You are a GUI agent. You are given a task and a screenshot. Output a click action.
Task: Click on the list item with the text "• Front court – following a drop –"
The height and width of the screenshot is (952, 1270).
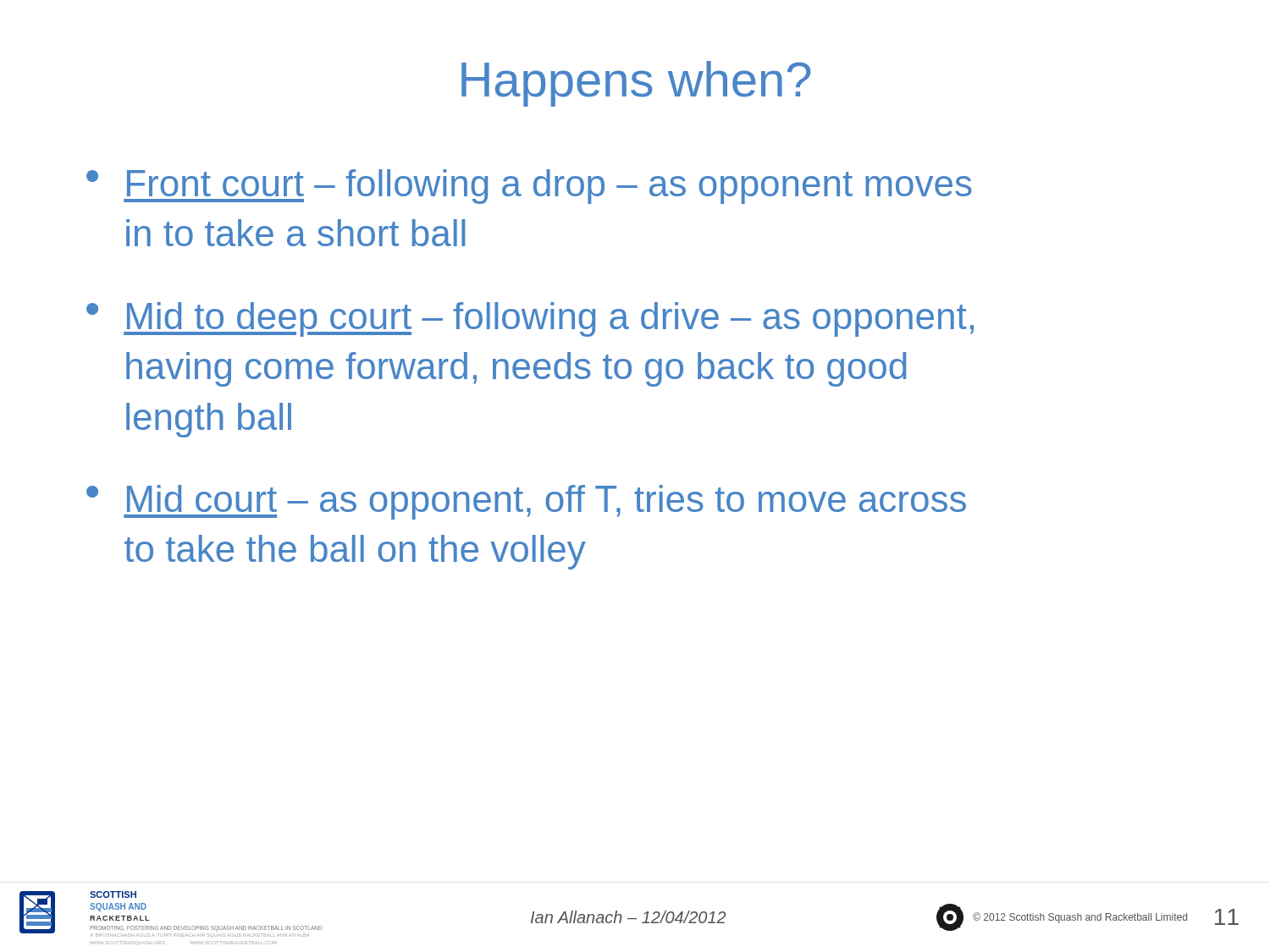point(529,208)
